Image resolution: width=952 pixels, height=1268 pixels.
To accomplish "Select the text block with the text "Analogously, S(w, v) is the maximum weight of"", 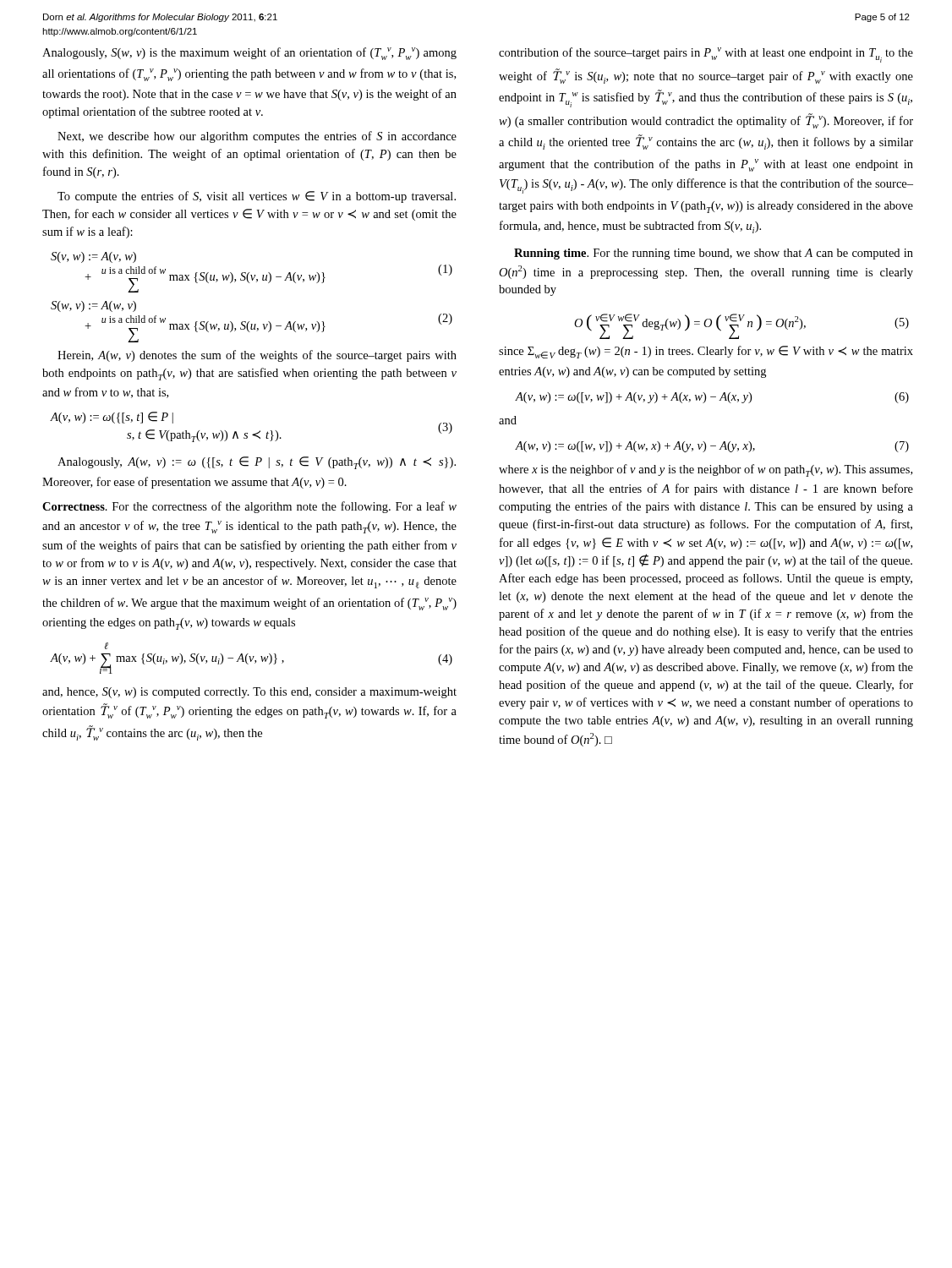I will pos(249,82).
